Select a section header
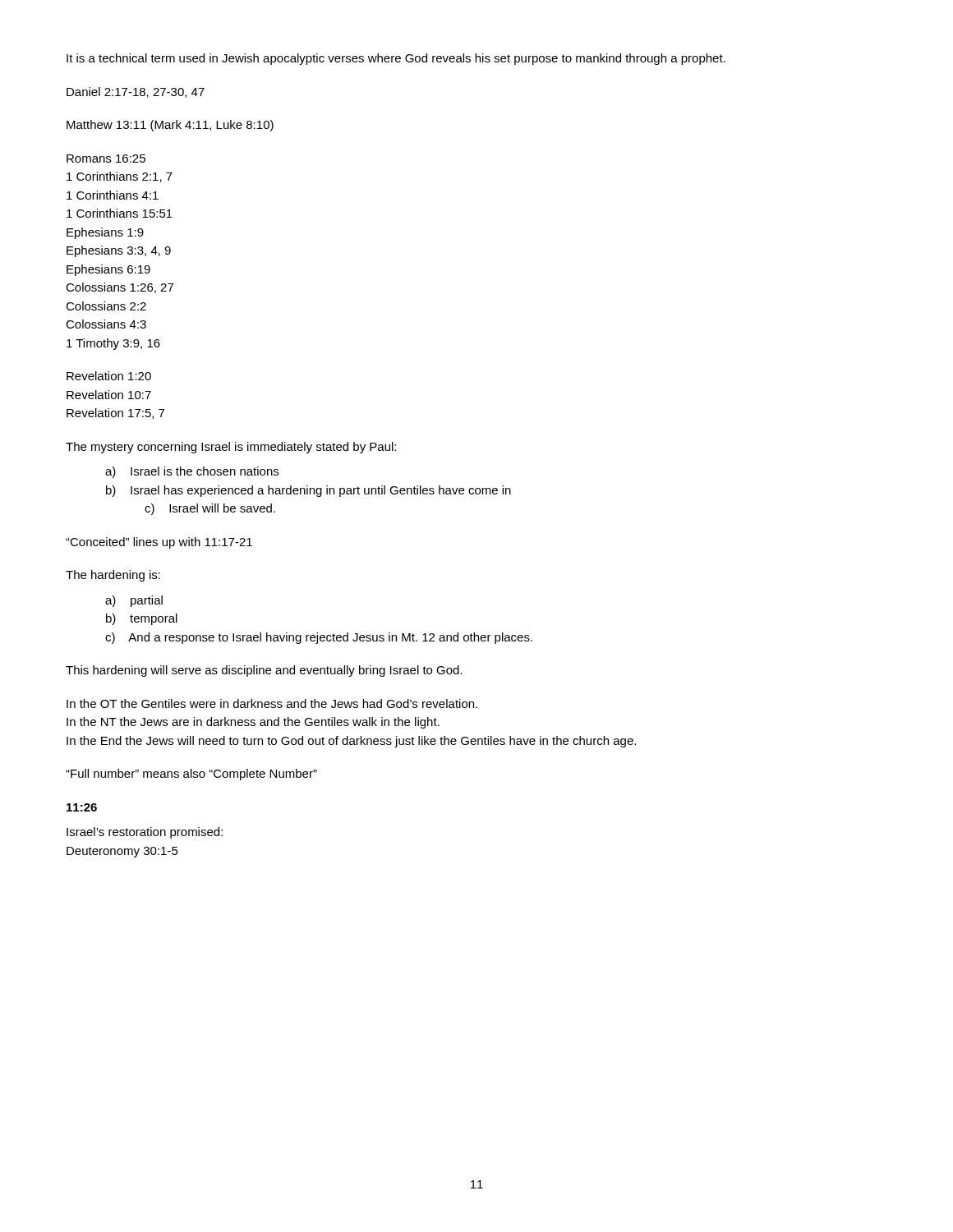 pyautogui.click(x=81, y=807)
